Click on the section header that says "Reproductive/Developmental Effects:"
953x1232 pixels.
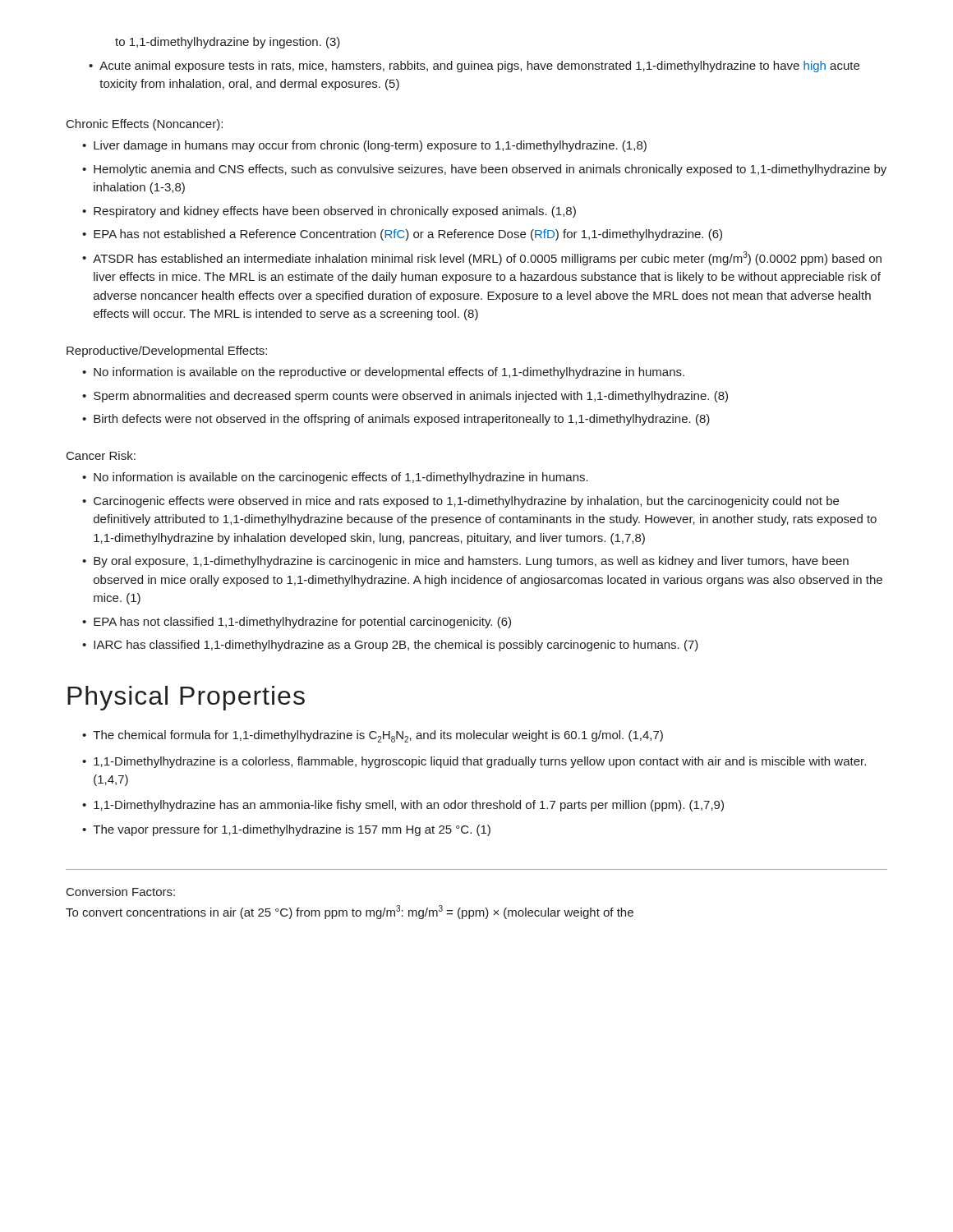[x=167, y=350]
